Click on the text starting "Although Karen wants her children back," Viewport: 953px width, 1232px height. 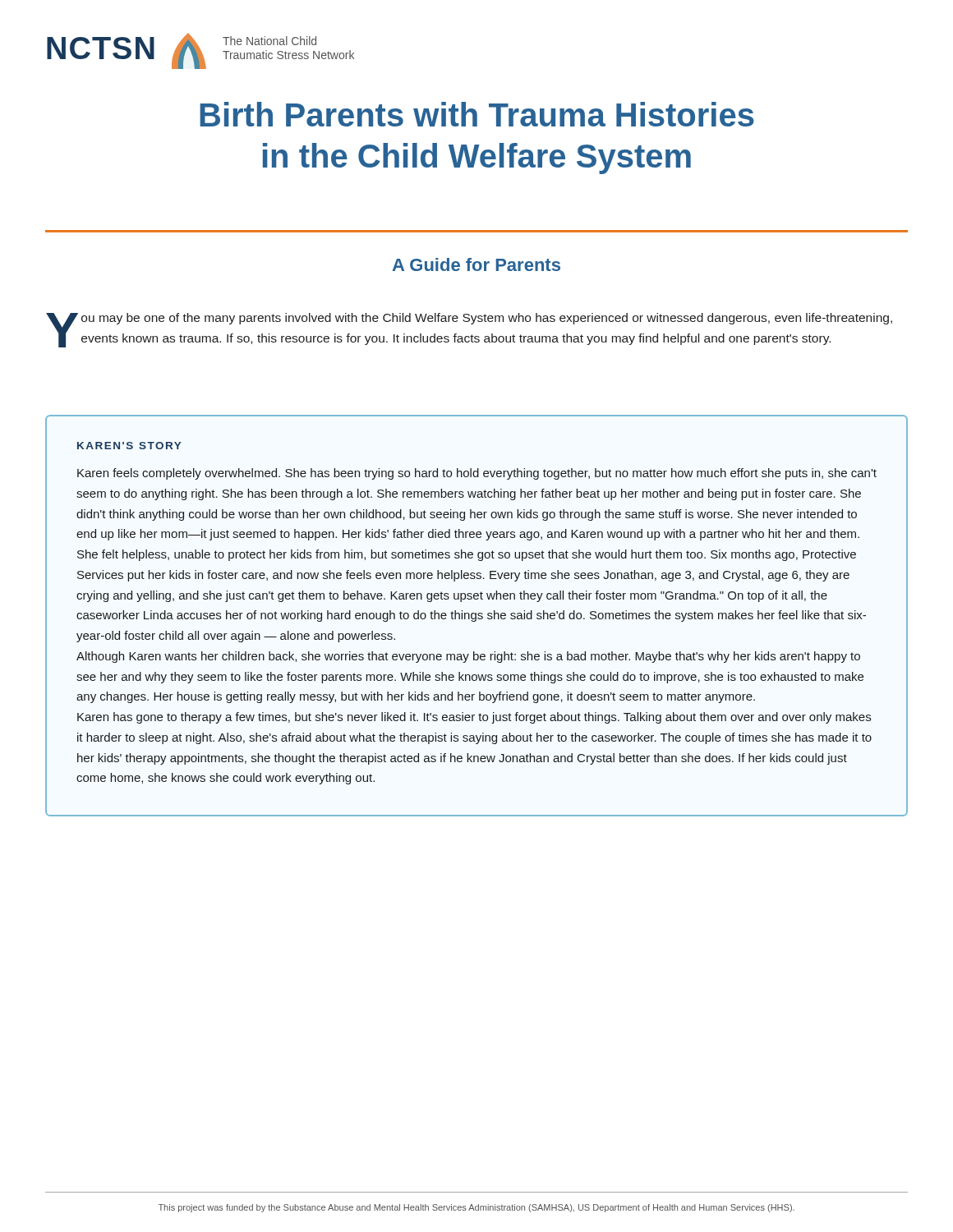[476, 677]
